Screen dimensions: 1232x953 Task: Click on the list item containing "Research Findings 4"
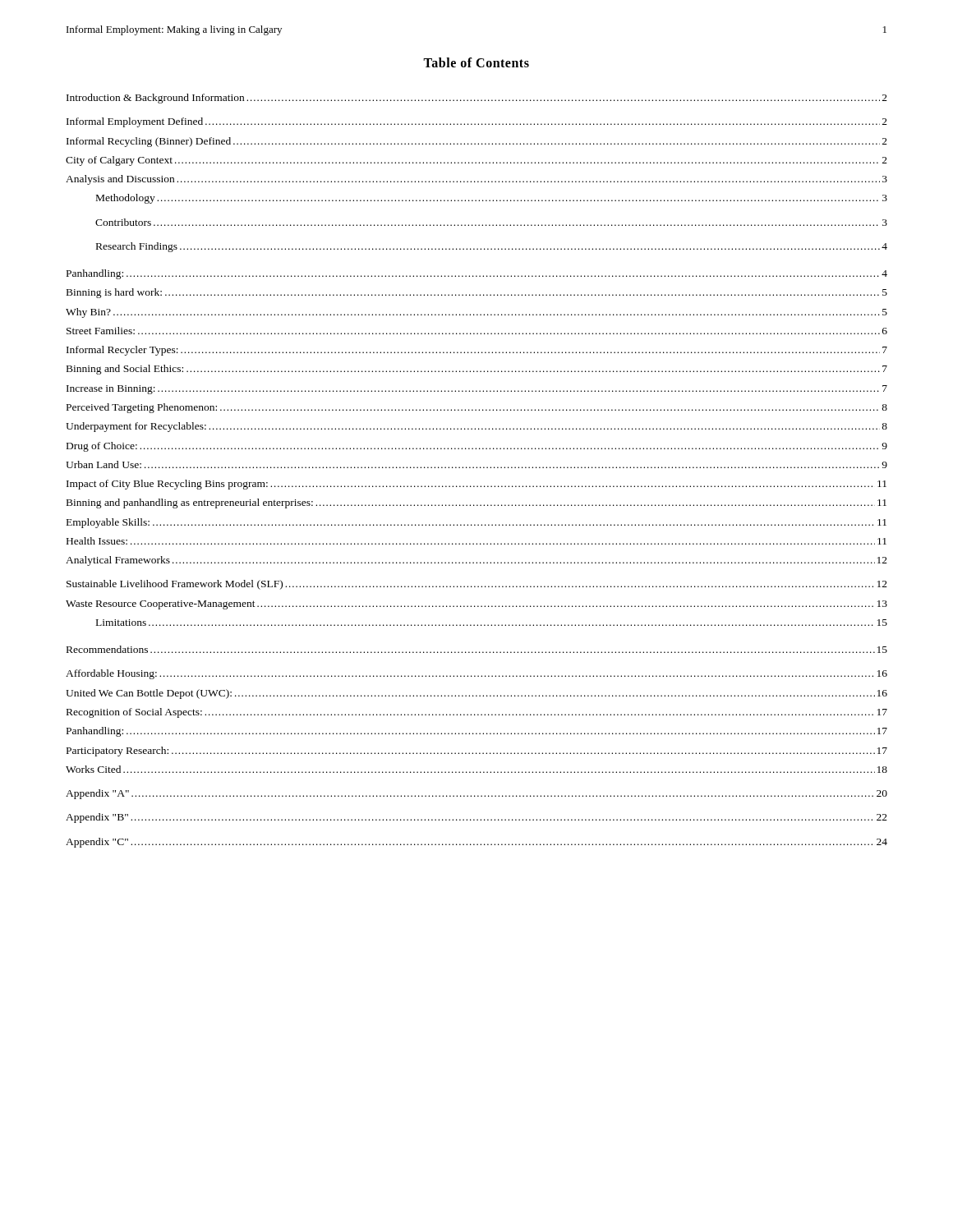476,247
